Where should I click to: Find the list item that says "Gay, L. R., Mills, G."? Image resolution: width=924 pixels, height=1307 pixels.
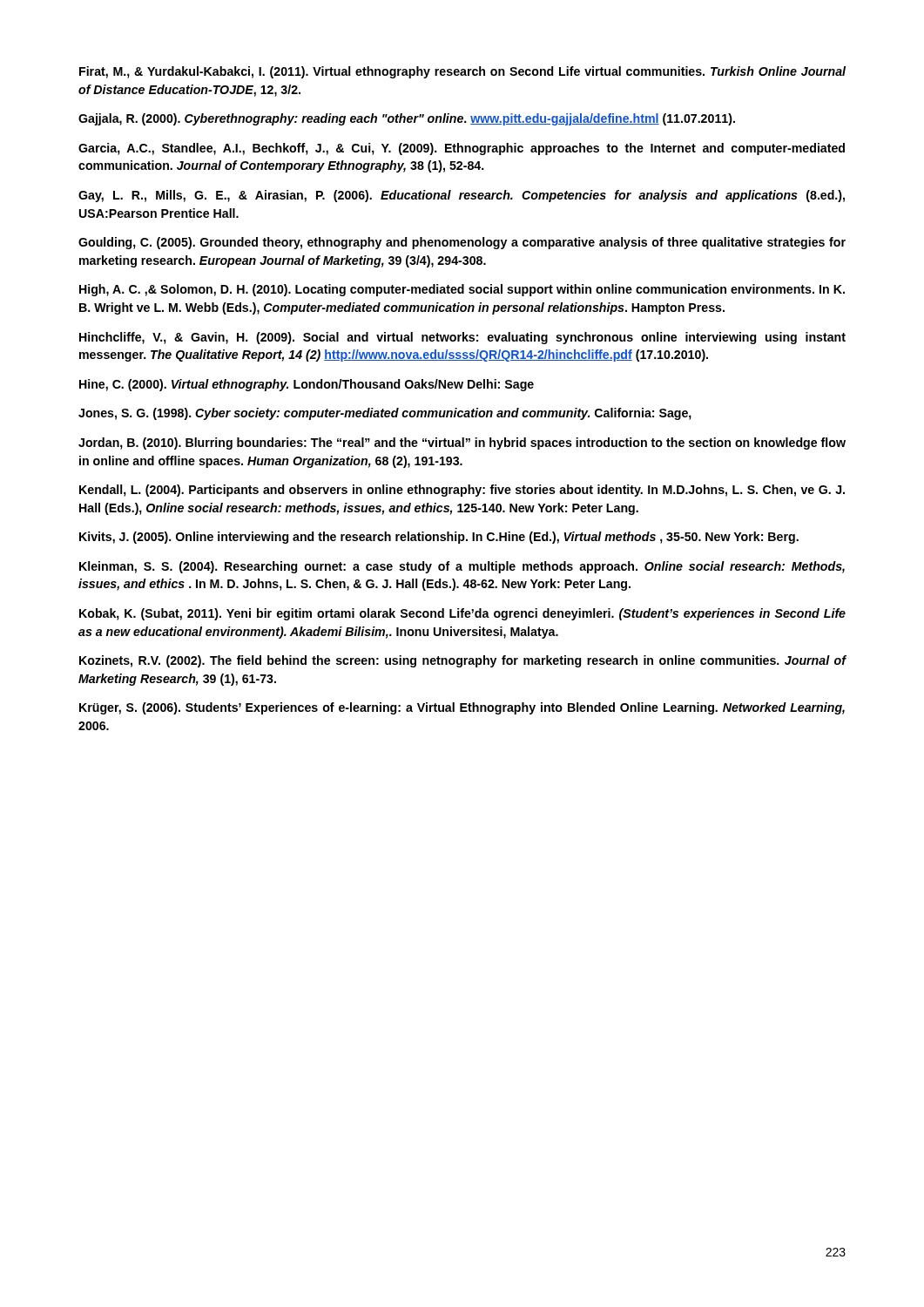pos(462,204)
